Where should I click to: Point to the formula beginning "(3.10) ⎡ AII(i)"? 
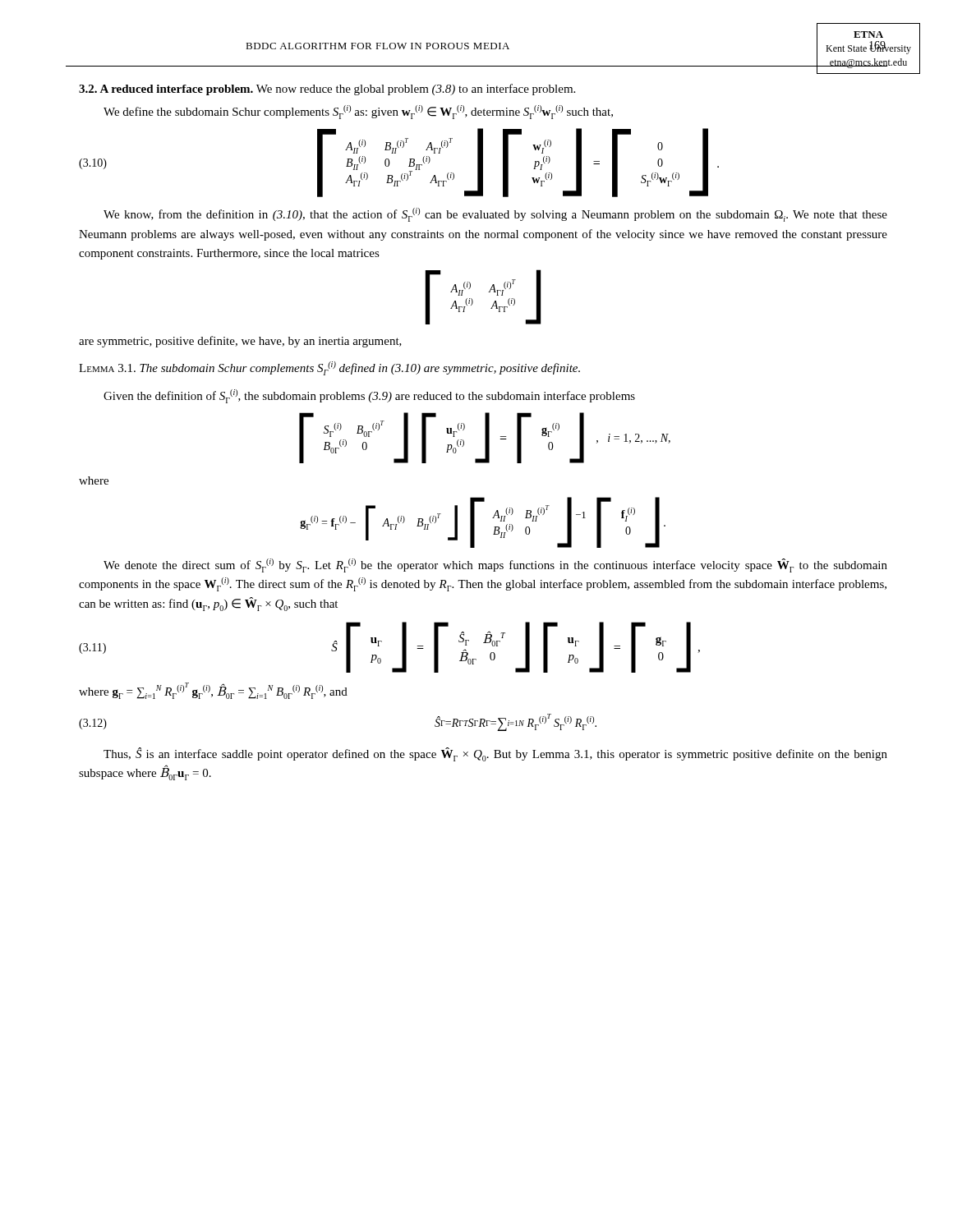click(x=483, y=164)
